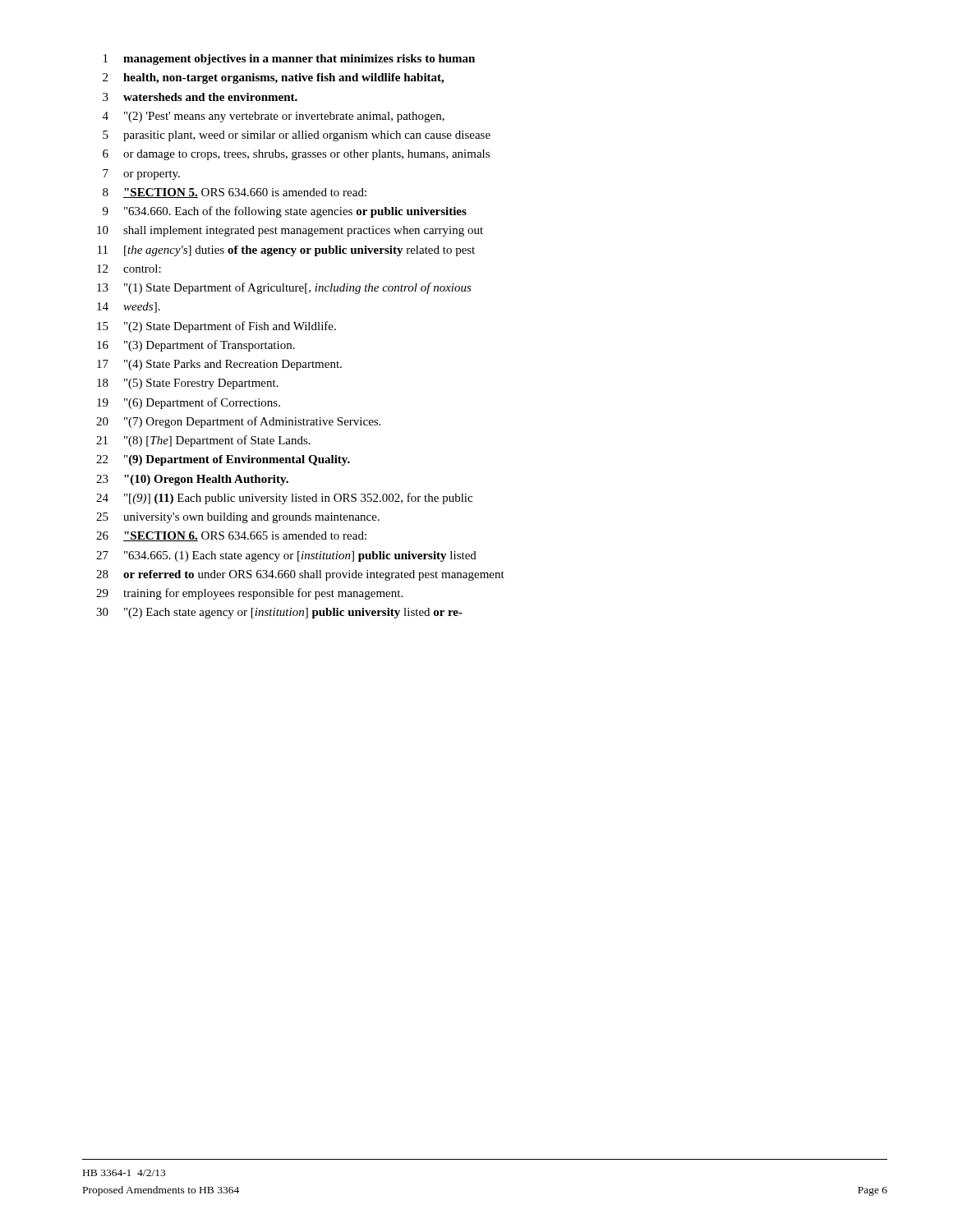Point to the passage starting "26 "SECTION 6. ORS"

point(231,536)
